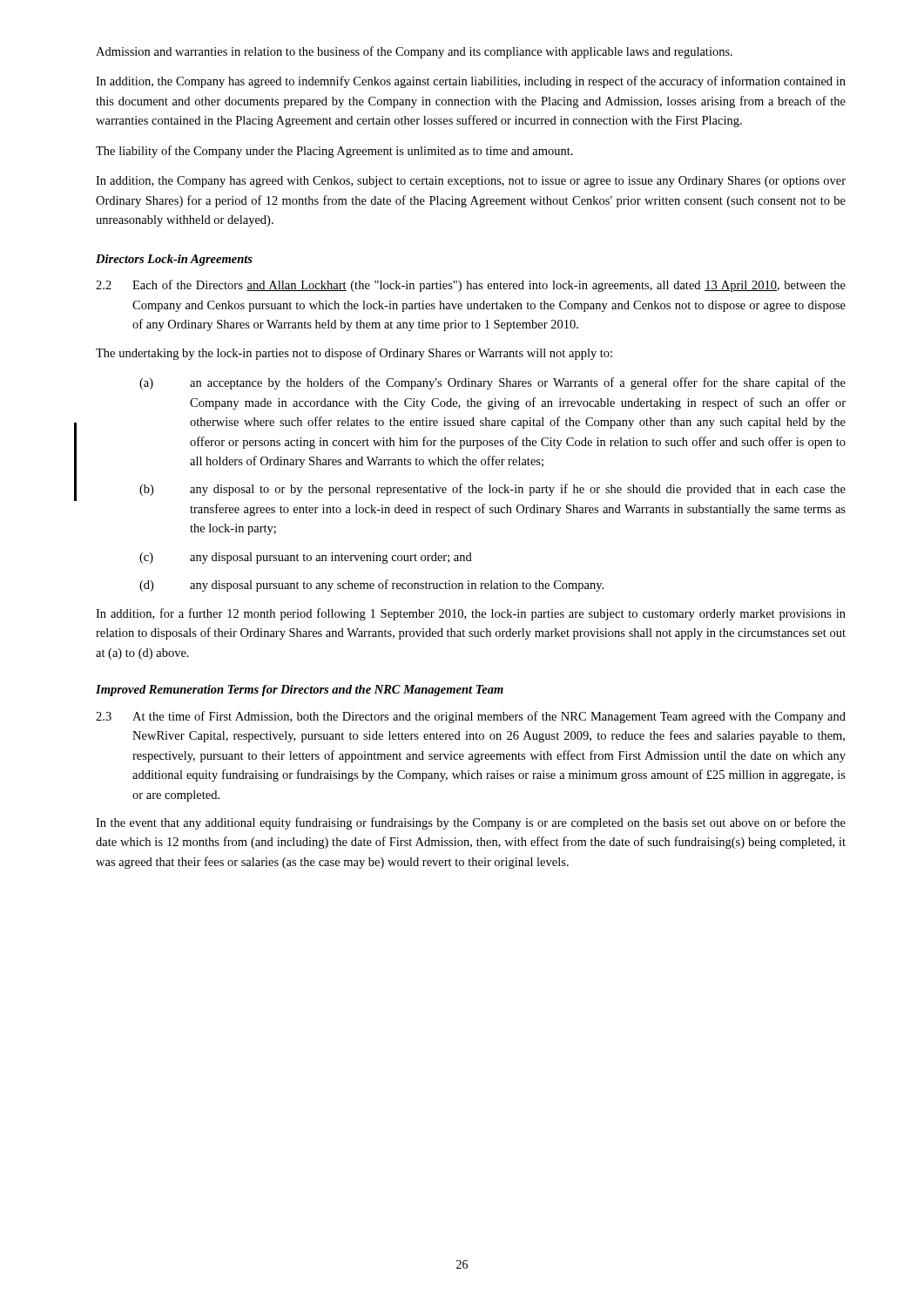Locate the text block with the text "In the event"
The image size is (924, 1307).
coord(471,842)
